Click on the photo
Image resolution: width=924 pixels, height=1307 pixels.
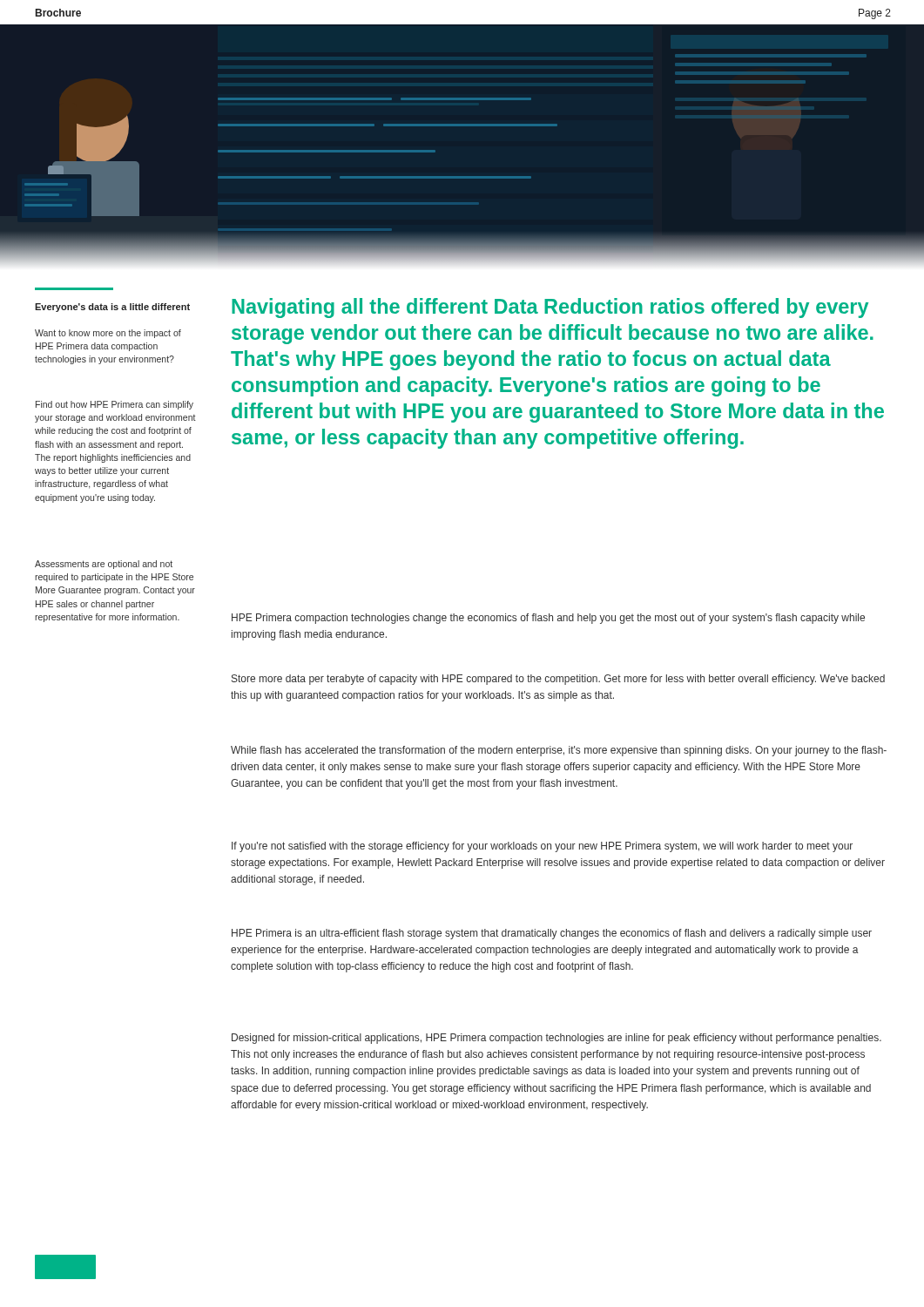click(x=462, y=135)
